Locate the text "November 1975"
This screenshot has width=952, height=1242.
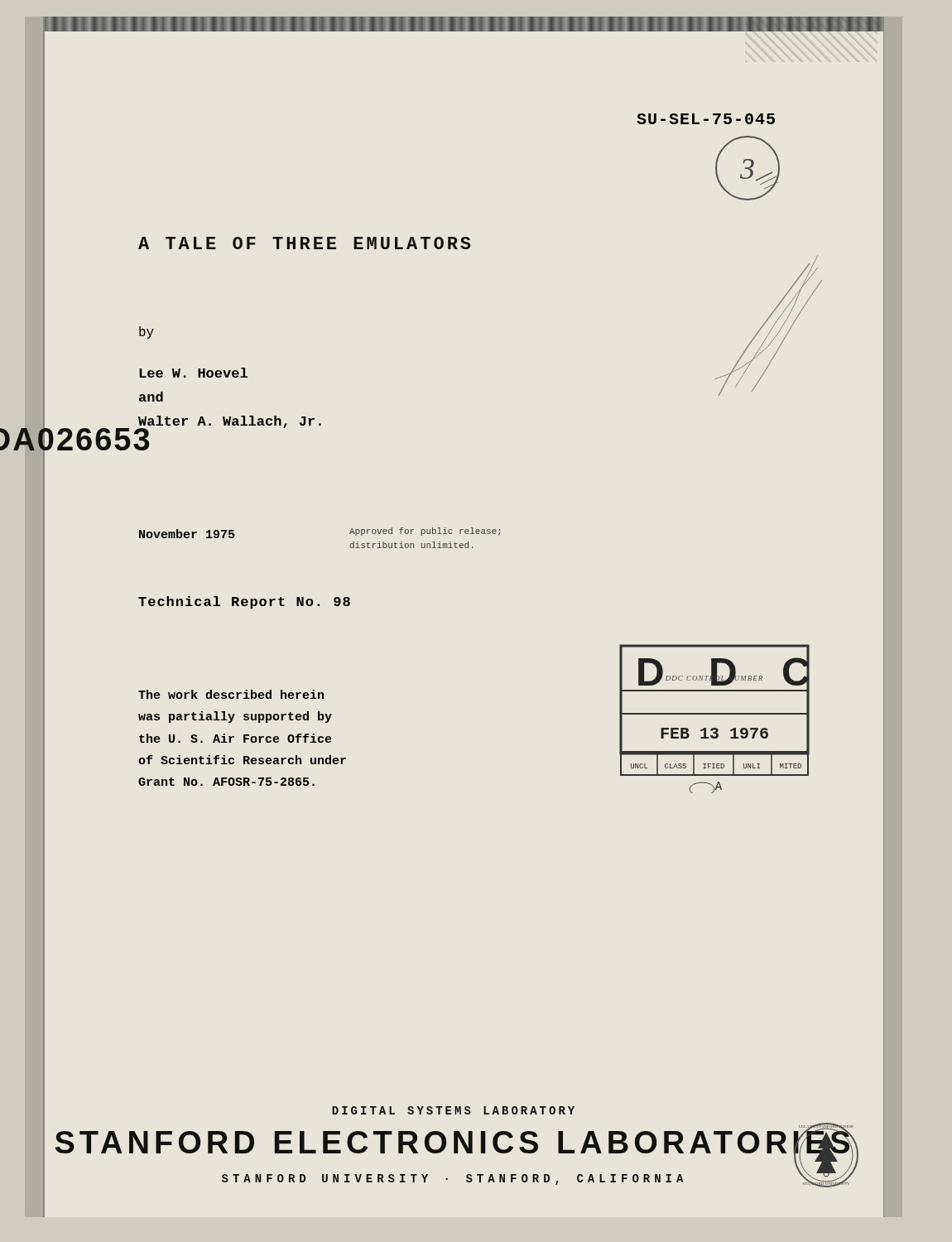click(x=187, y=535)
